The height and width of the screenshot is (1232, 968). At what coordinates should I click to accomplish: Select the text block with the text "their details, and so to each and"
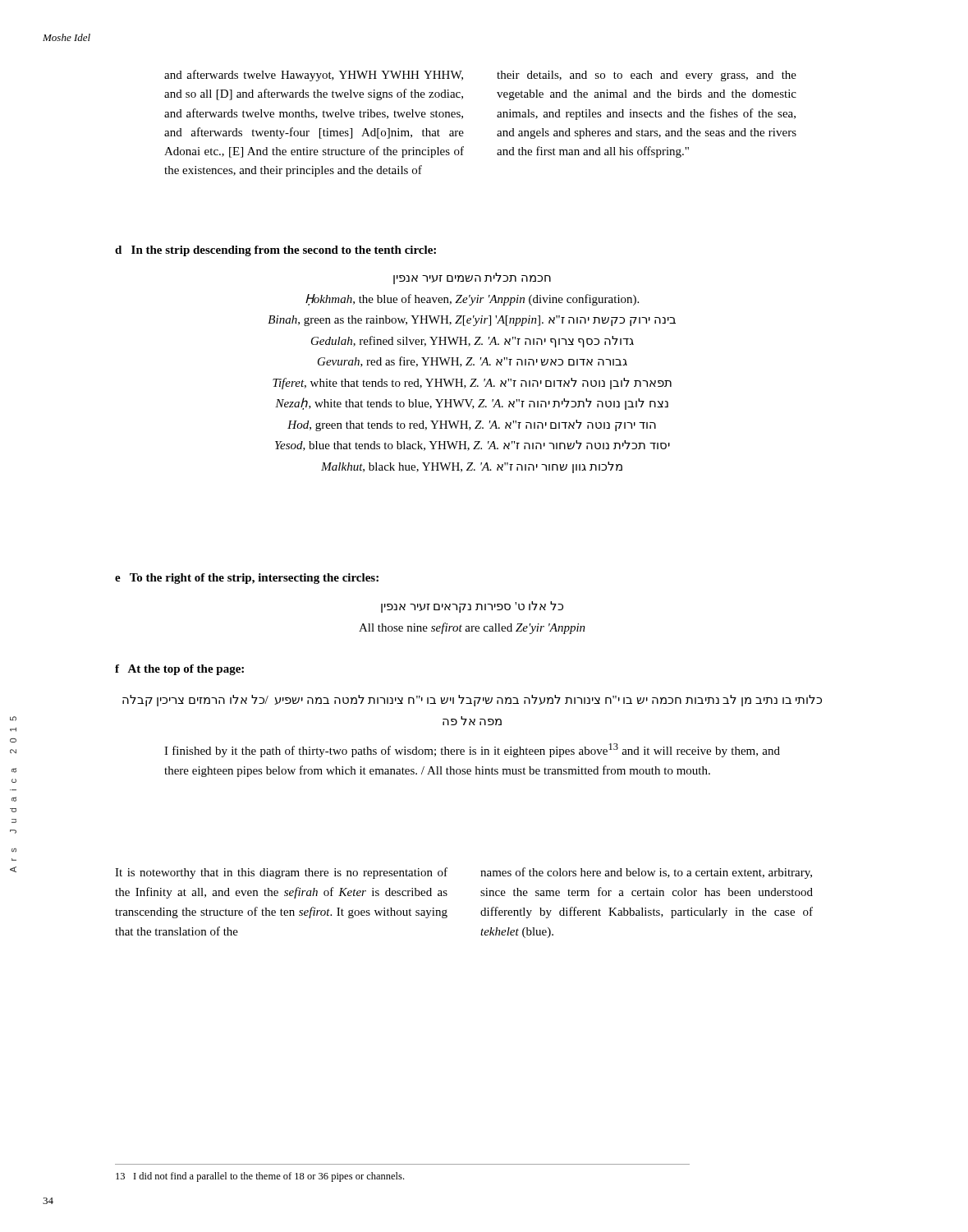click(x=647, y=113)
